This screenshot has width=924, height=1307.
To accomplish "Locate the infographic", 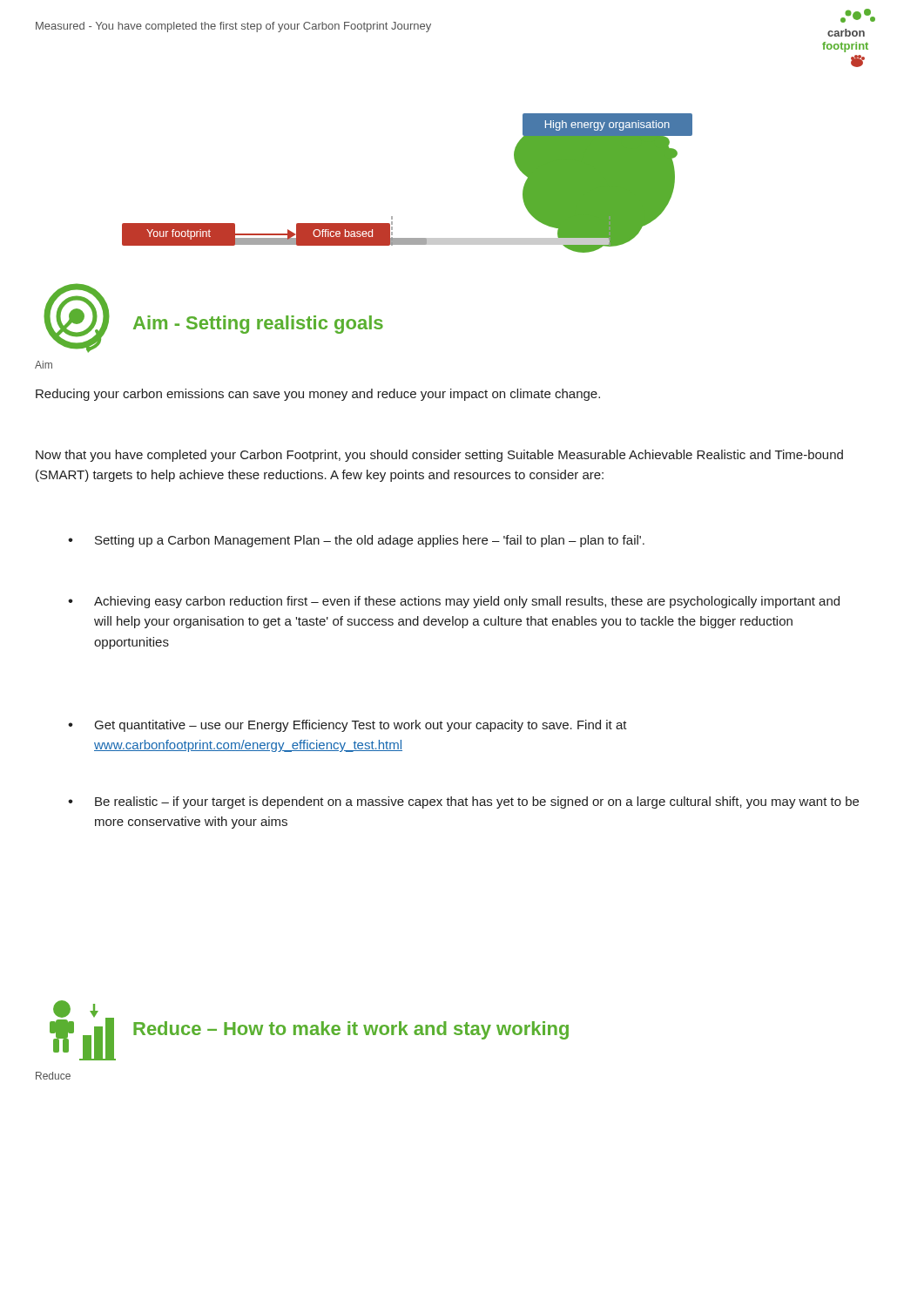I will coord(383,177).
